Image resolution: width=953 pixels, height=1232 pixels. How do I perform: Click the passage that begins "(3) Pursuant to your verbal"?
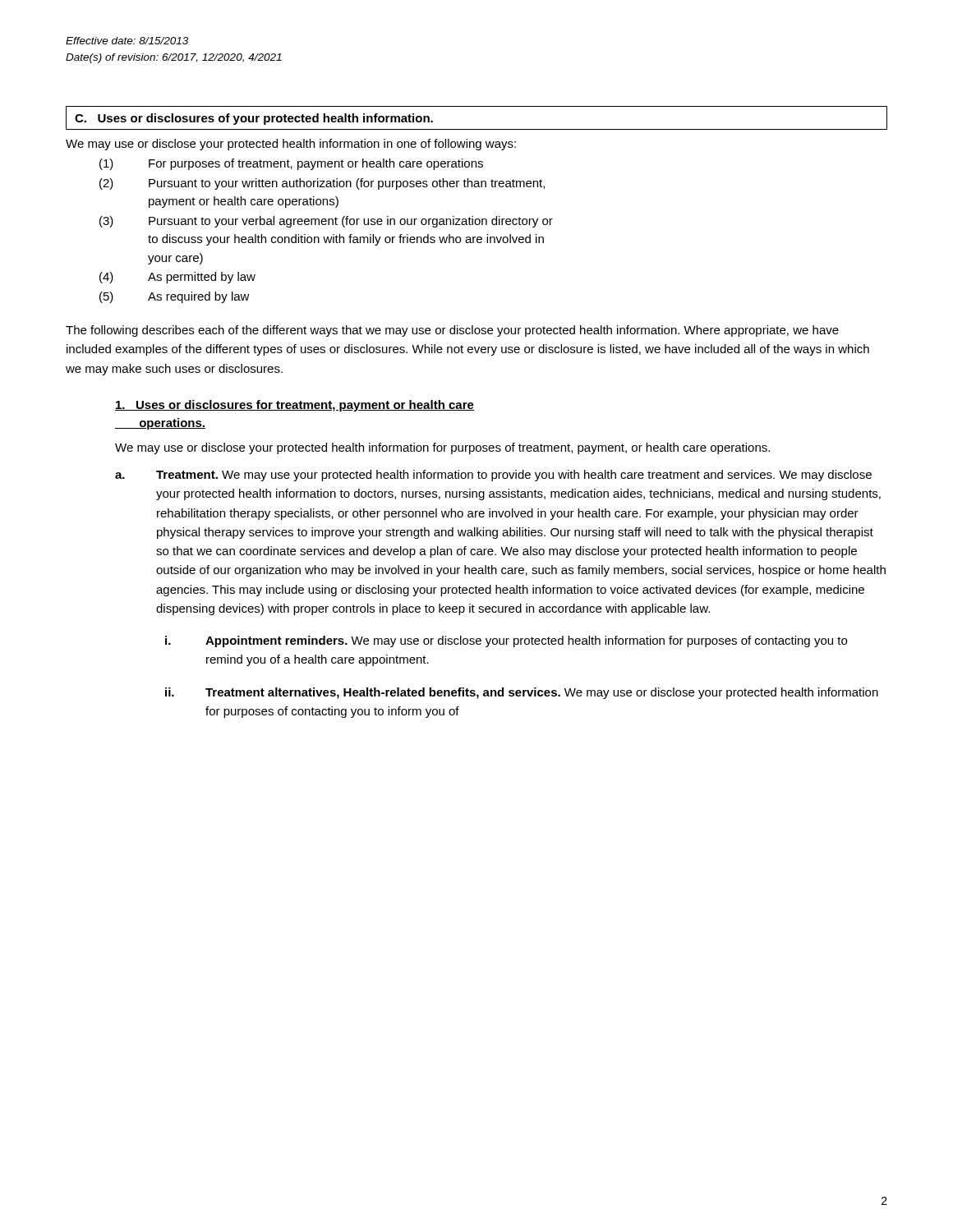point(476,239)
